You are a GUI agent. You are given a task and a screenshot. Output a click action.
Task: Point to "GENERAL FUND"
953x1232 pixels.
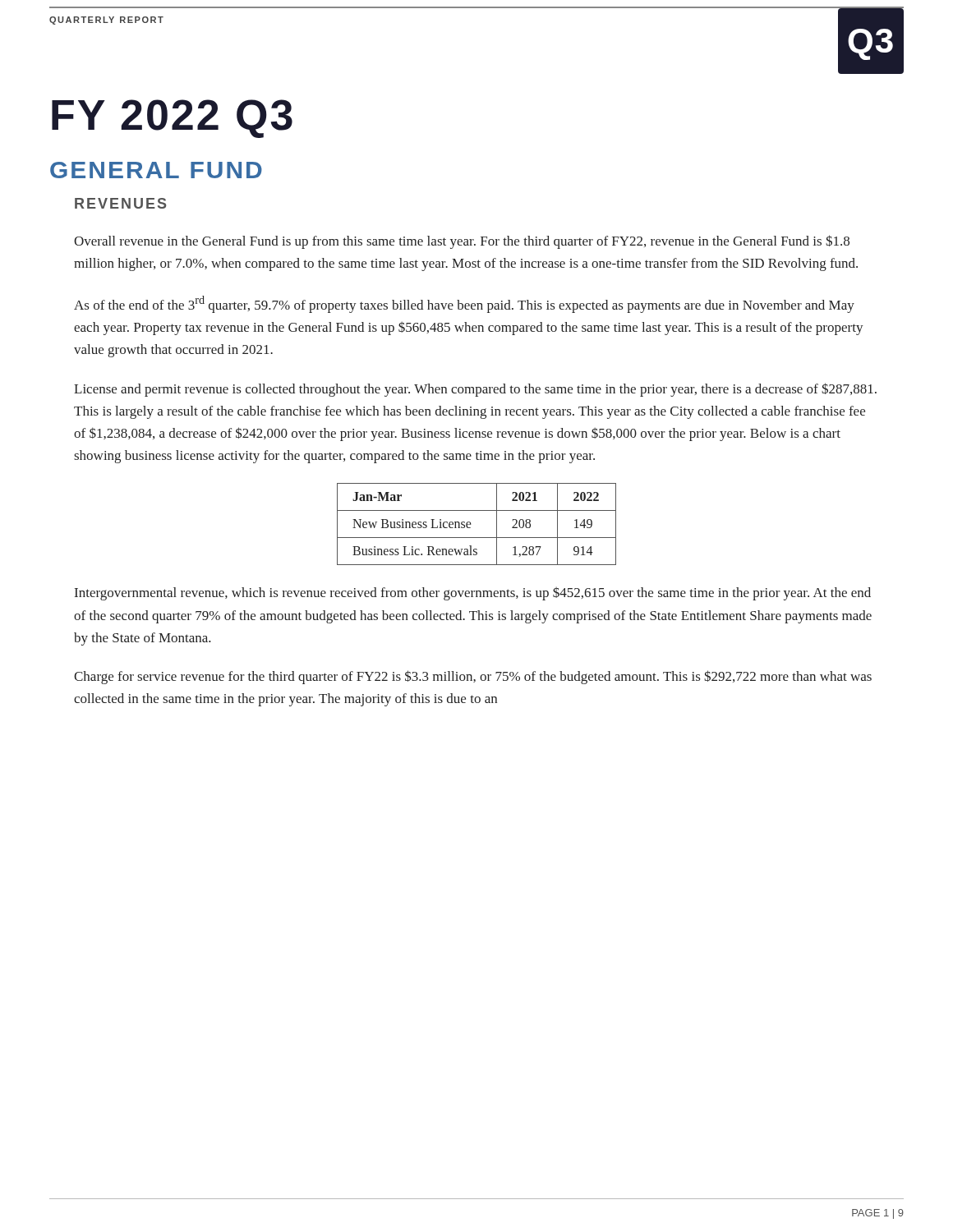[157, 170]
